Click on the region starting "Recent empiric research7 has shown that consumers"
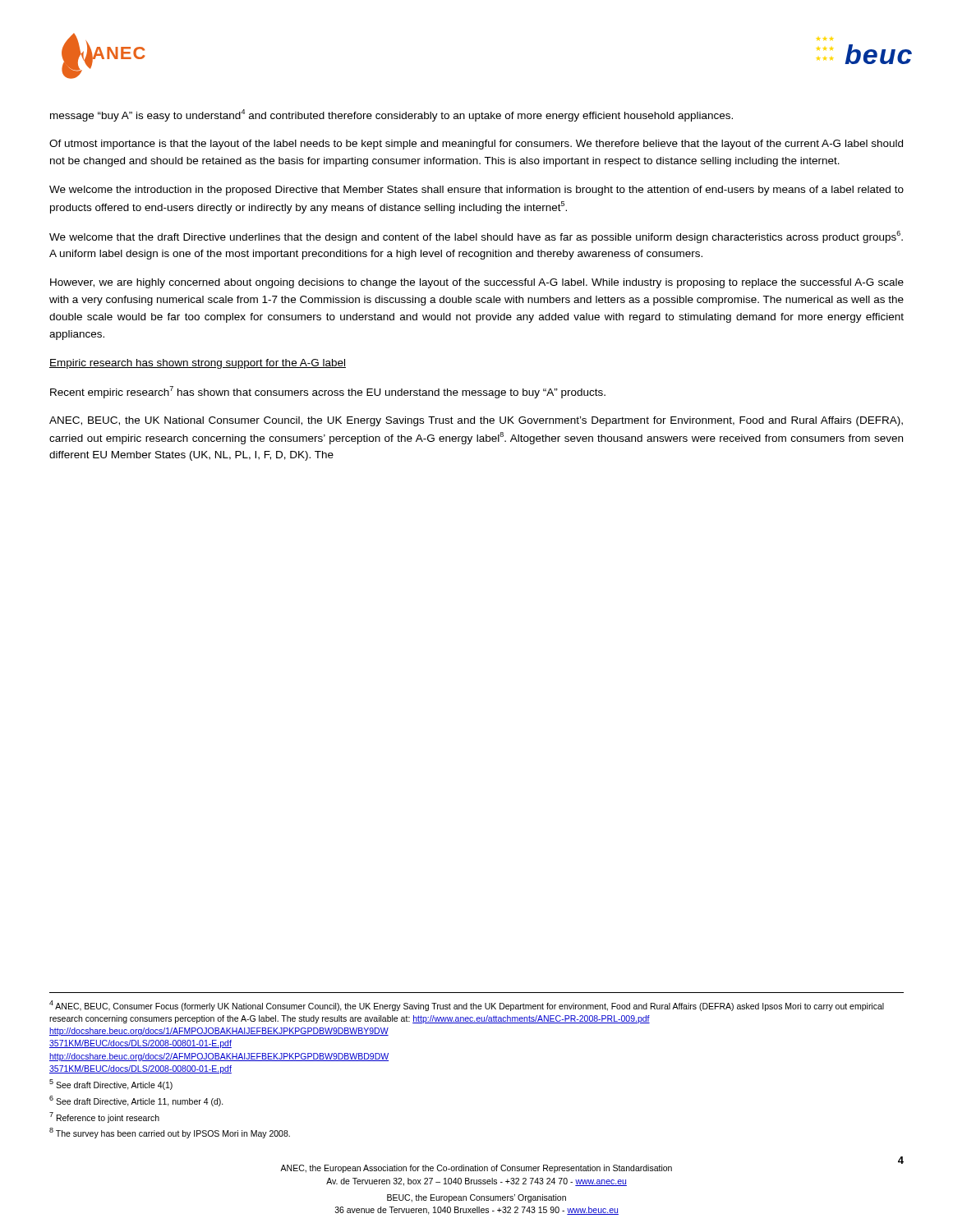 point(328,391)
